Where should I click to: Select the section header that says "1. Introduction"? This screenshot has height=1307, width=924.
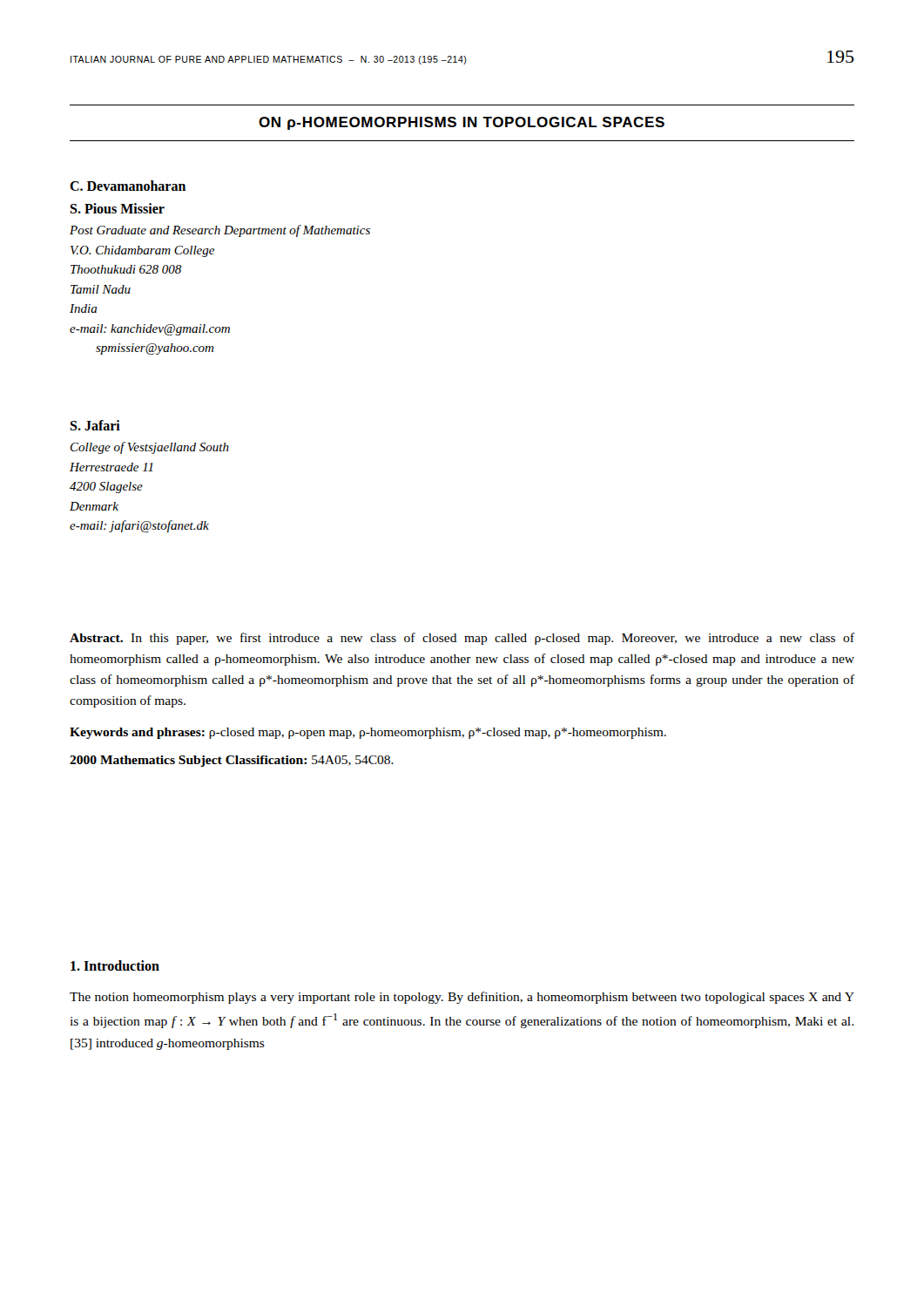pyautogui.click(x=114, y=966)
